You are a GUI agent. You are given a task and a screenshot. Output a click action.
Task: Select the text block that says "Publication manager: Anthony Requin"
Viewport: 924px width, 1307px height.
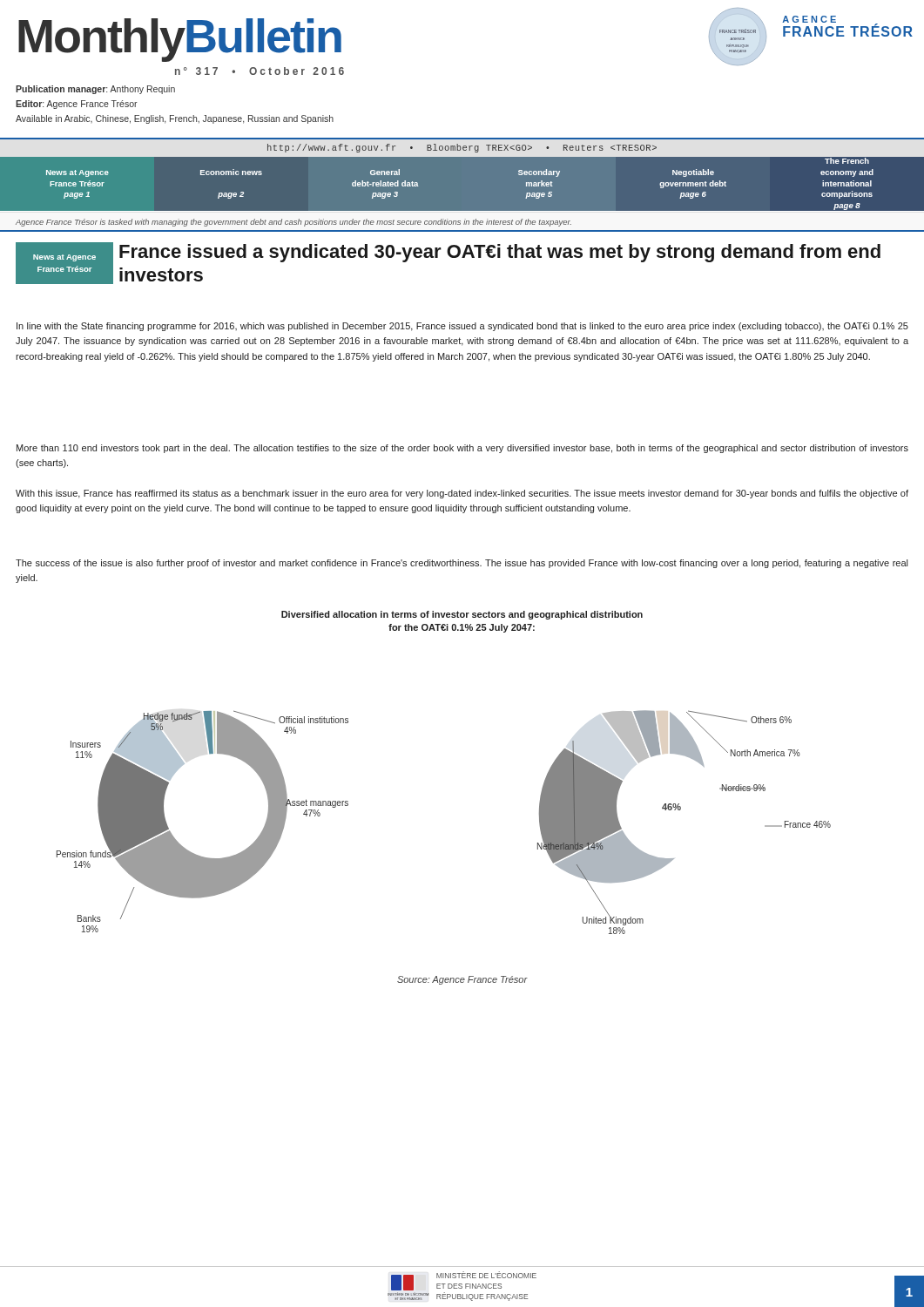pyautogui.click(x=175, y=104)
